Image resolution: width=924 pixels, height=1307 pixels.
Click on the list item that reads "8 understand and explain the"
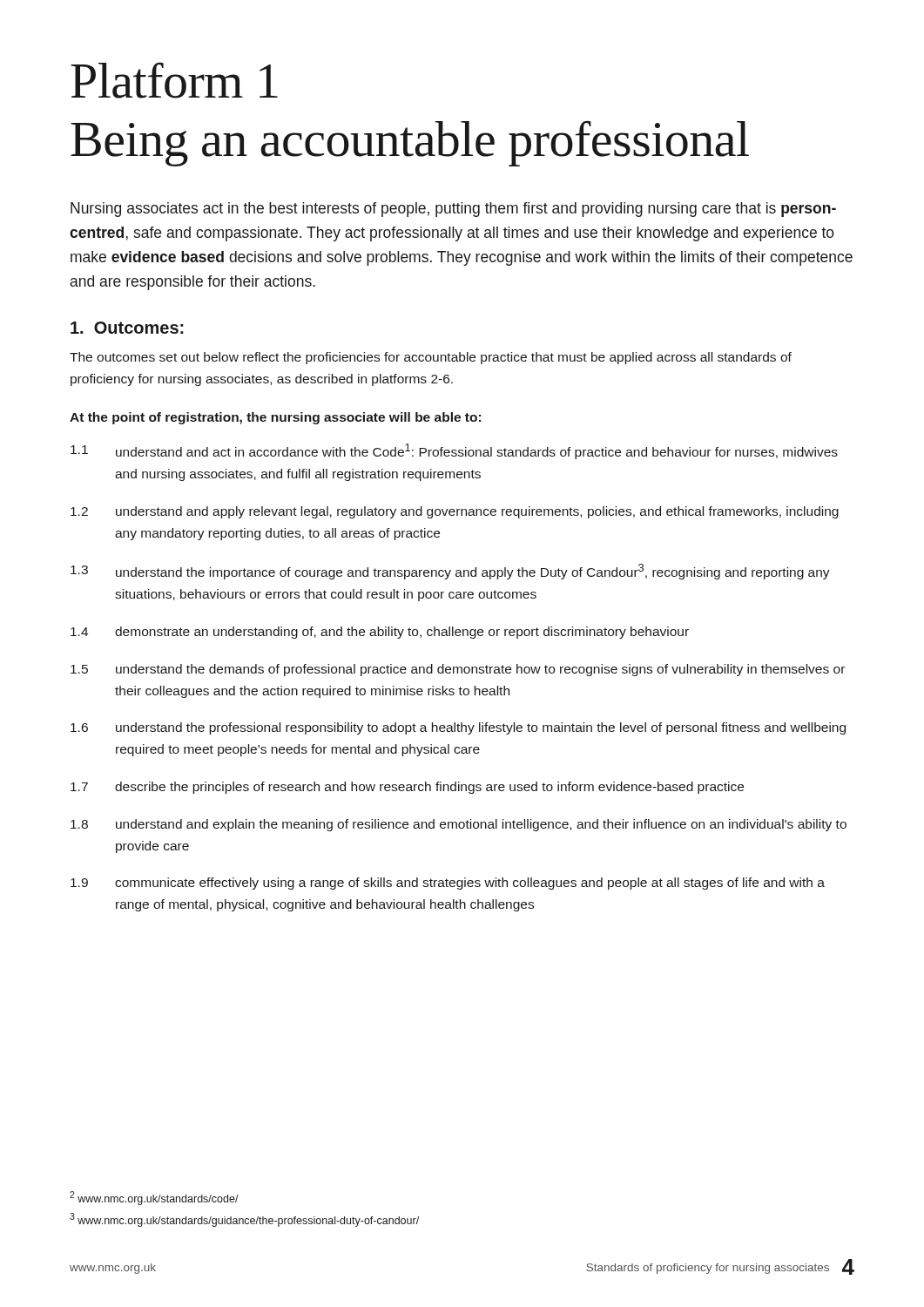462,835
